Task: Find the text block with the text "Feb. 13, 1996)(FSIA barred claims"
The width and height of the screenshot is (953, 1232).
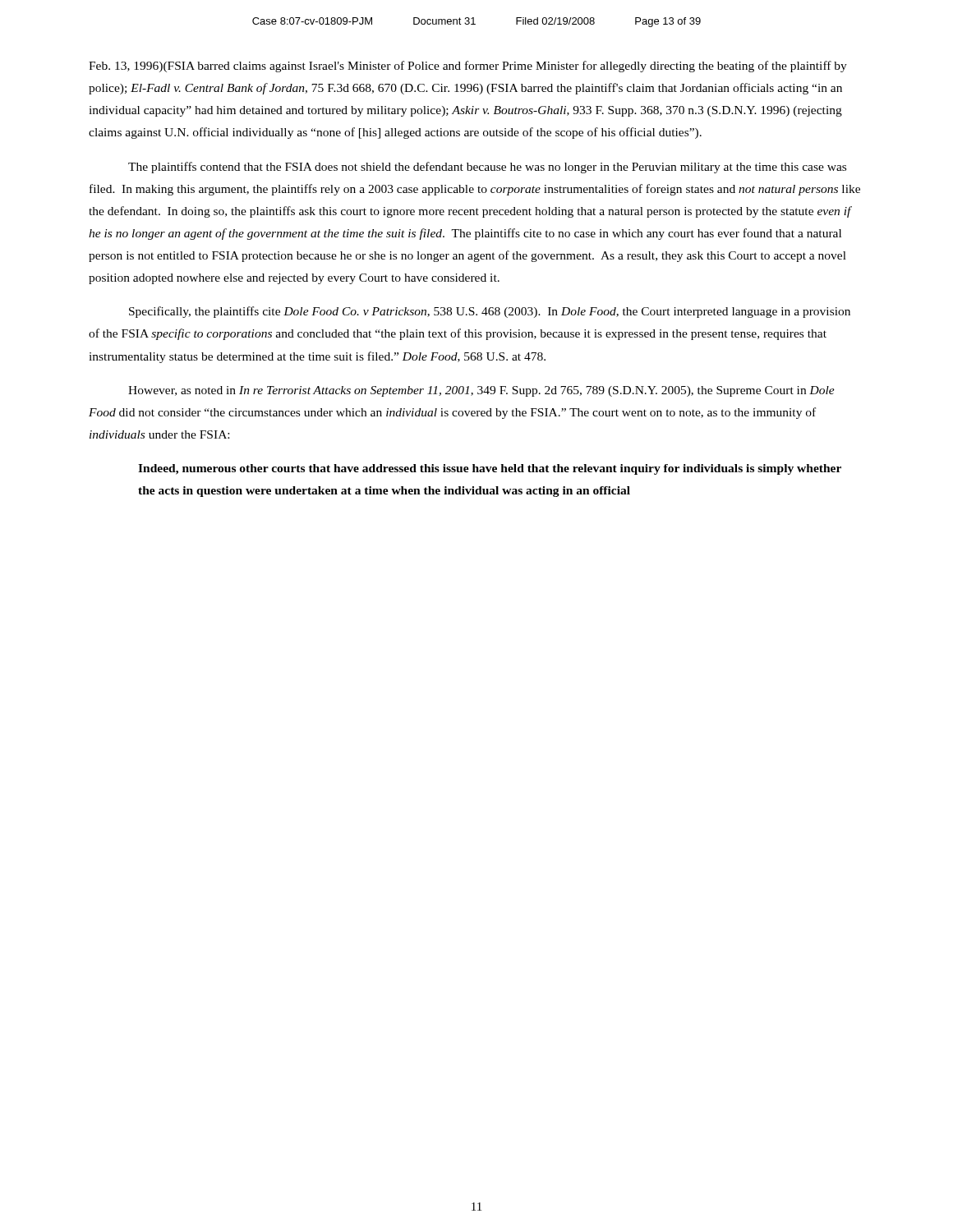Action: 468,99
